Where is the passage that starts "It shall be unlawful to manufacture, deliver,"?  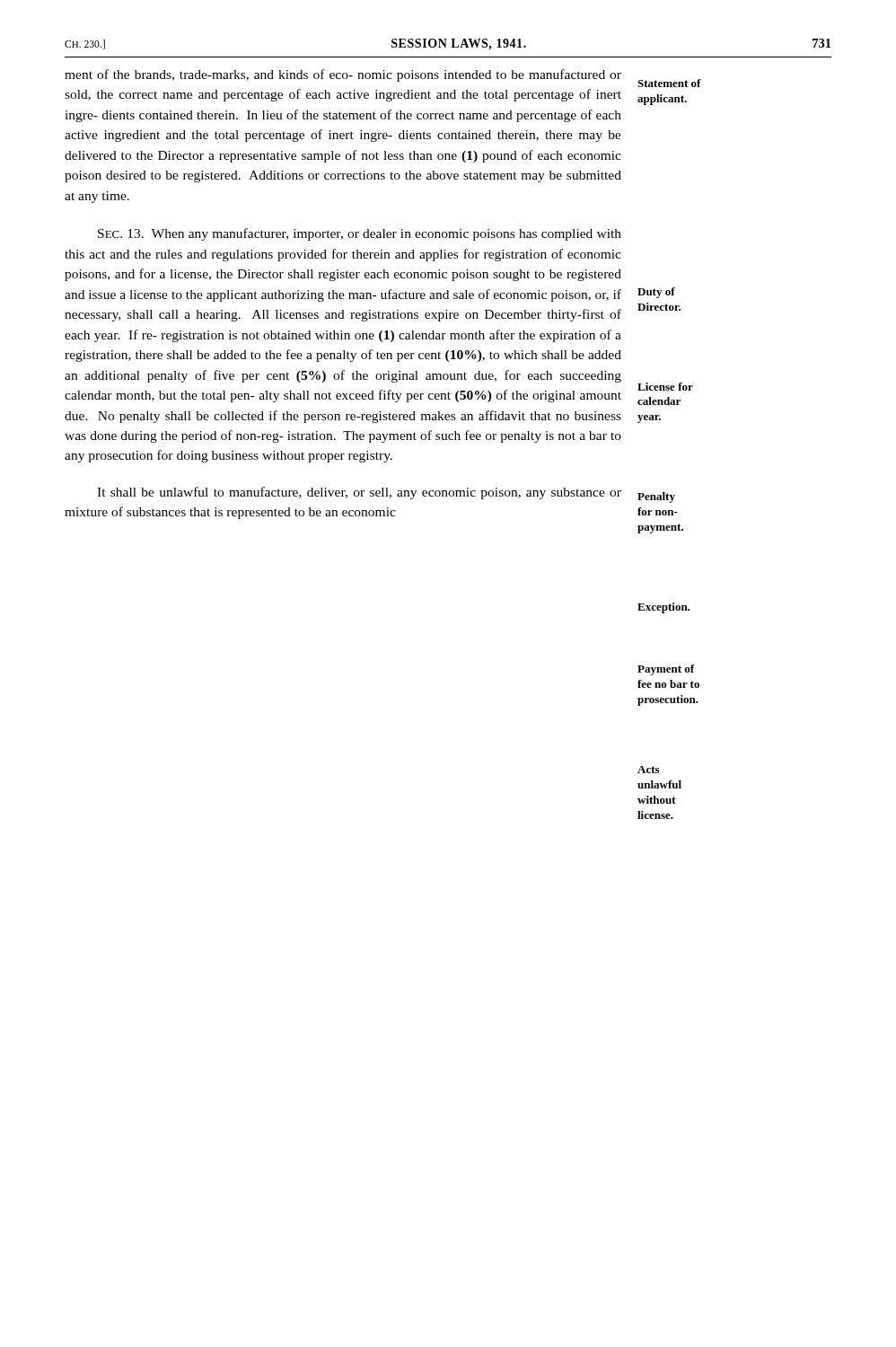click(343, 502)
